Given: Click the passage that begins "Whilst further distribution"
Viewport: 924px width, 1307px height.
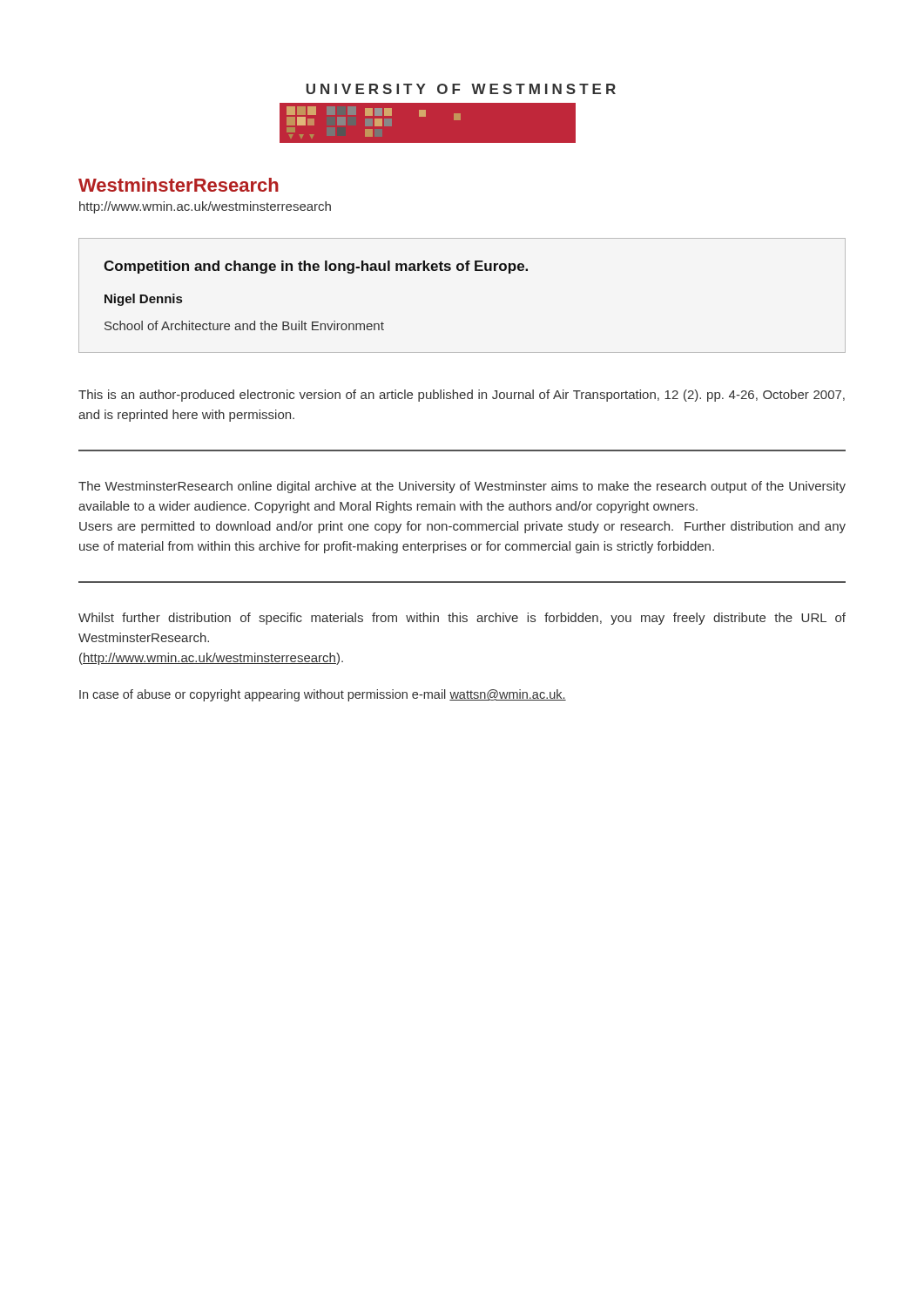Looking at the screenshot, I should pos(462,619).
